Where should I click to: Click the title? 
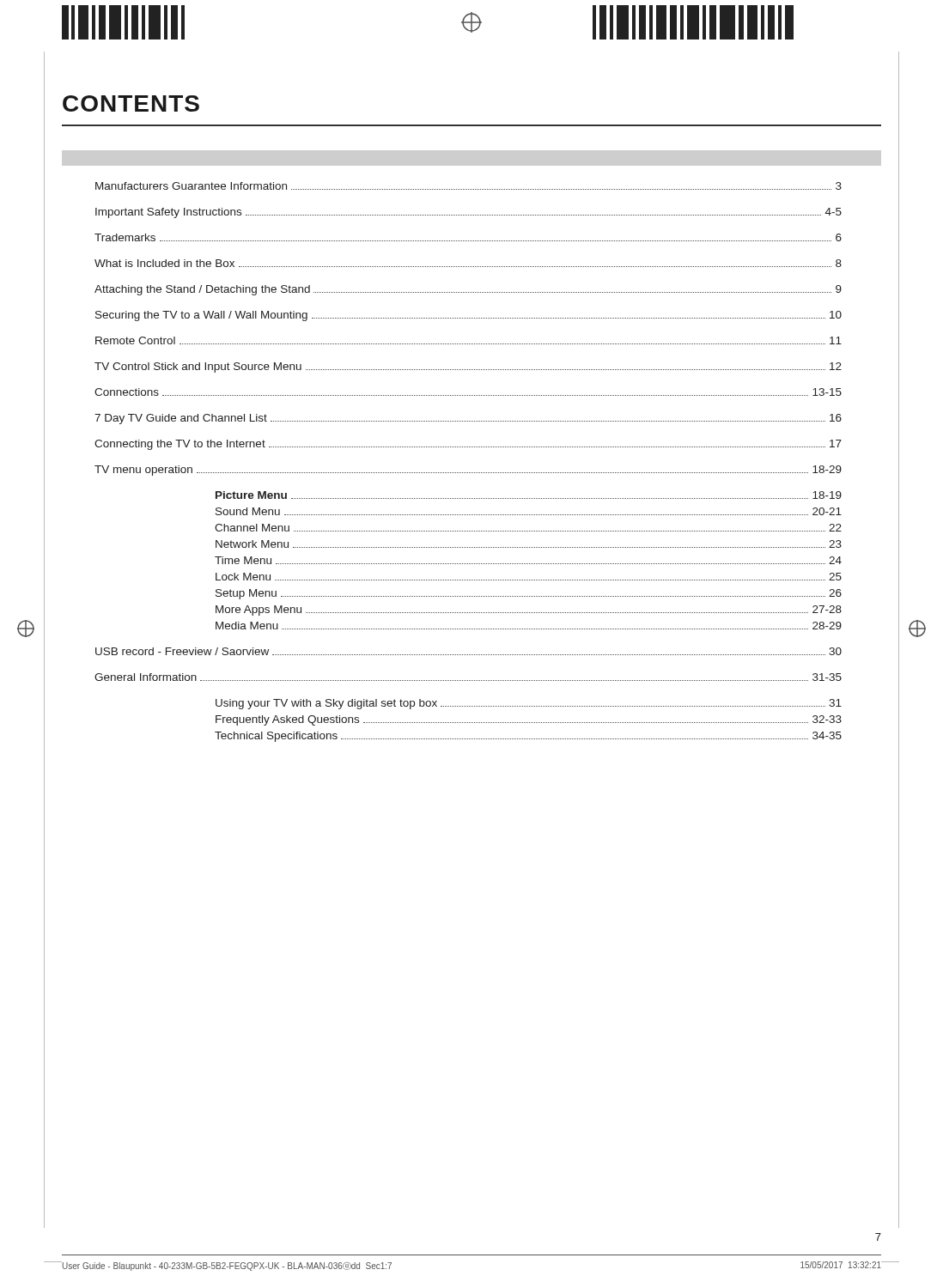[131, 103]
